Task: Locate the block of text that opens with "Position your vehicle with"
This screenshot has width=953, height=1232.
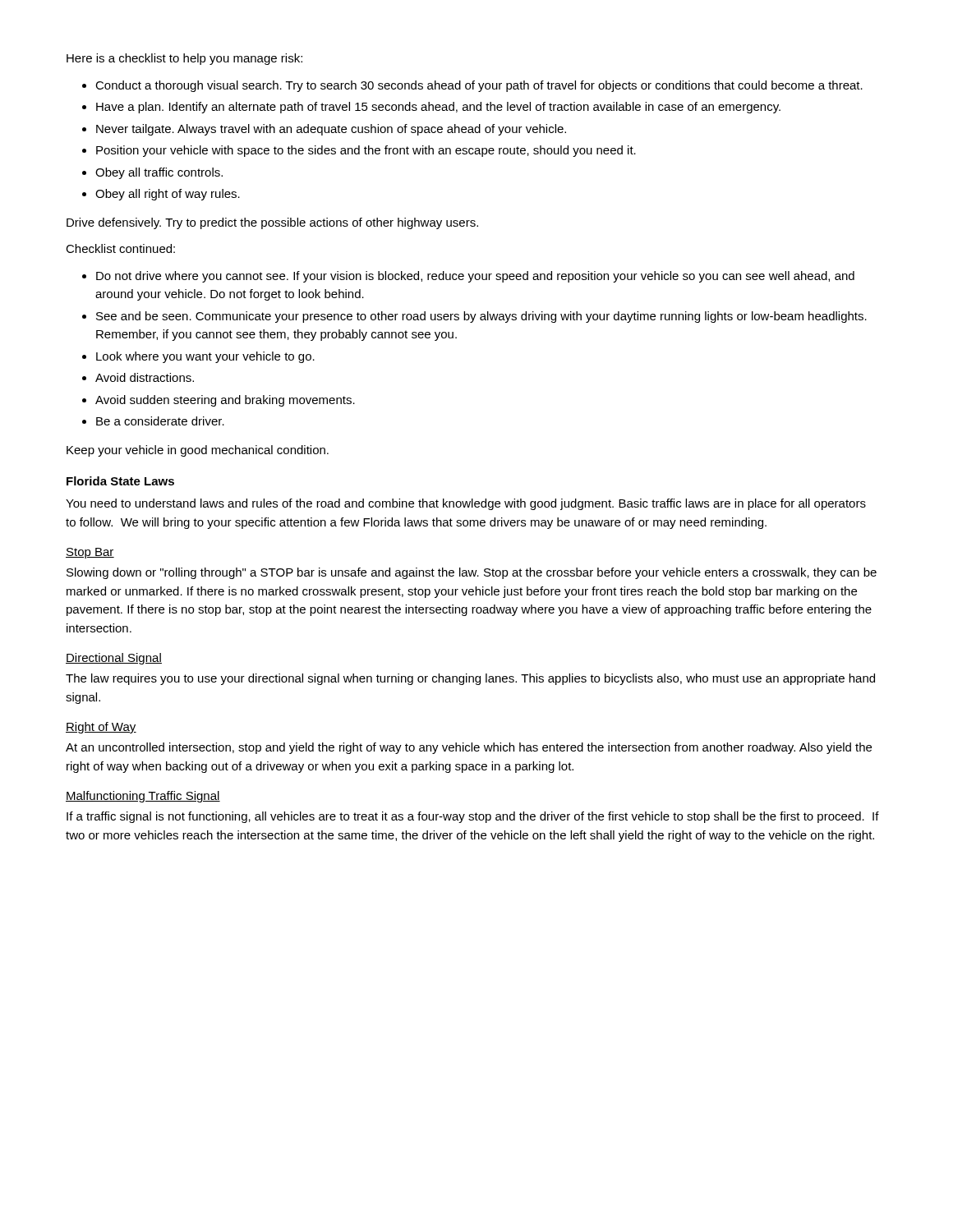Action: [366, 150]
